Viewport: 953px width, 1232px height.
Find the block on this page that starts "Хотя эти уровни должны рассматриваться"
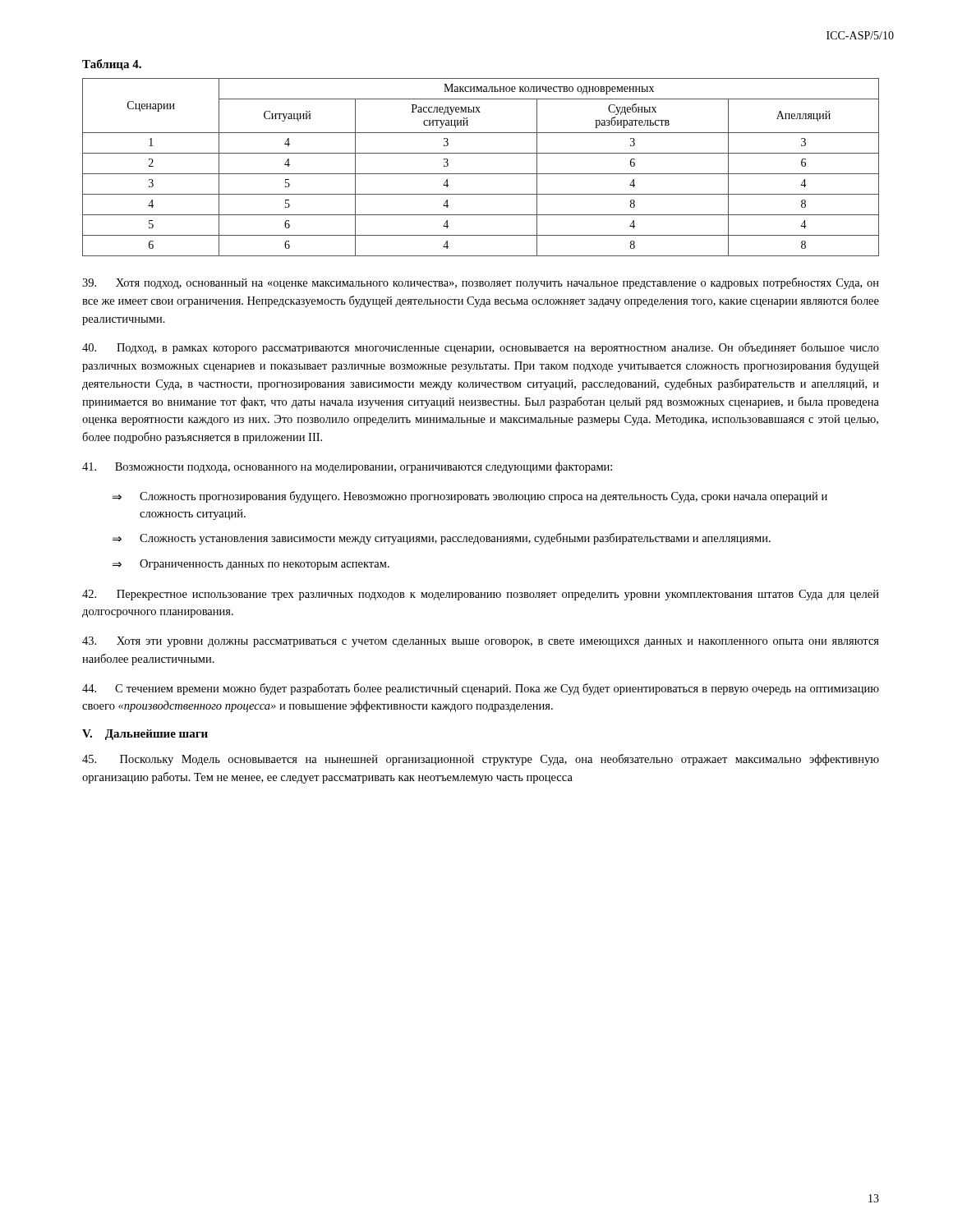481,649
